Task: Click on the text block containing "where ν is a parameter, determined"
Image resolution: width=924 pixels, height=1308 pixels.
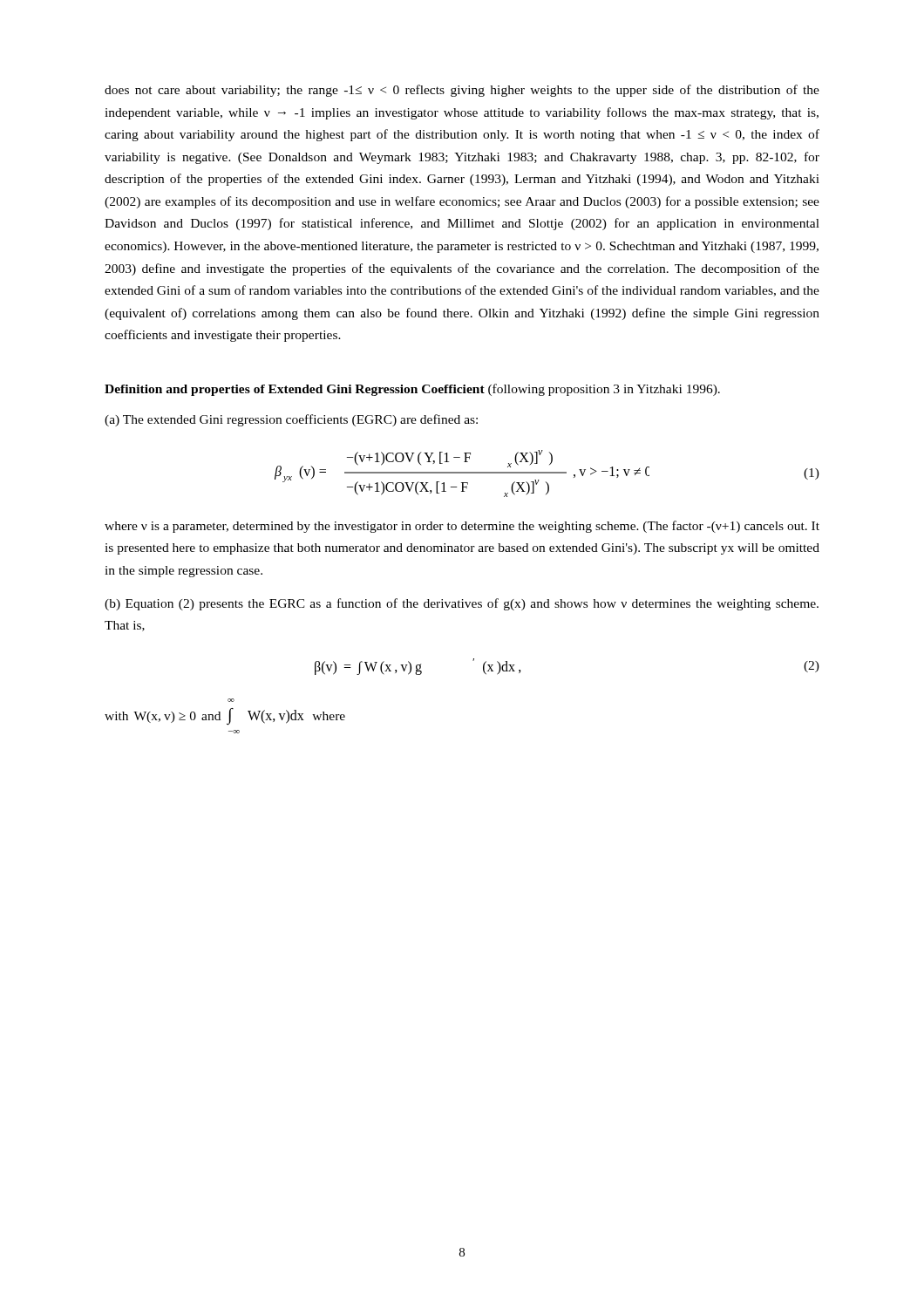Action: (462, 548)
